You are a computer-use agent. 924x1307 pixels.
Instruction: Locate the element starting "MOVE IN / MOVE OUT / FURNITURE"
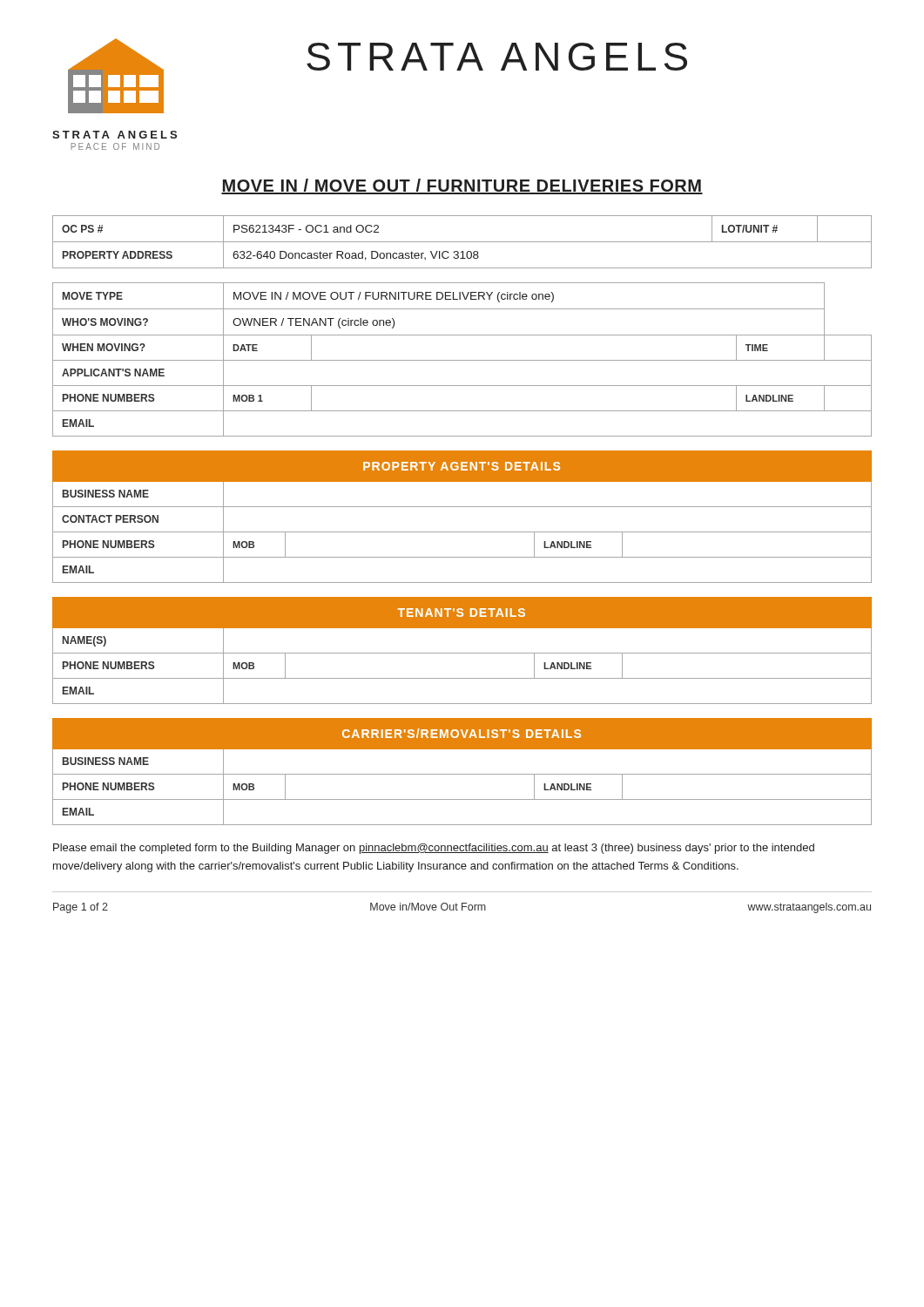tap(462, 186)
